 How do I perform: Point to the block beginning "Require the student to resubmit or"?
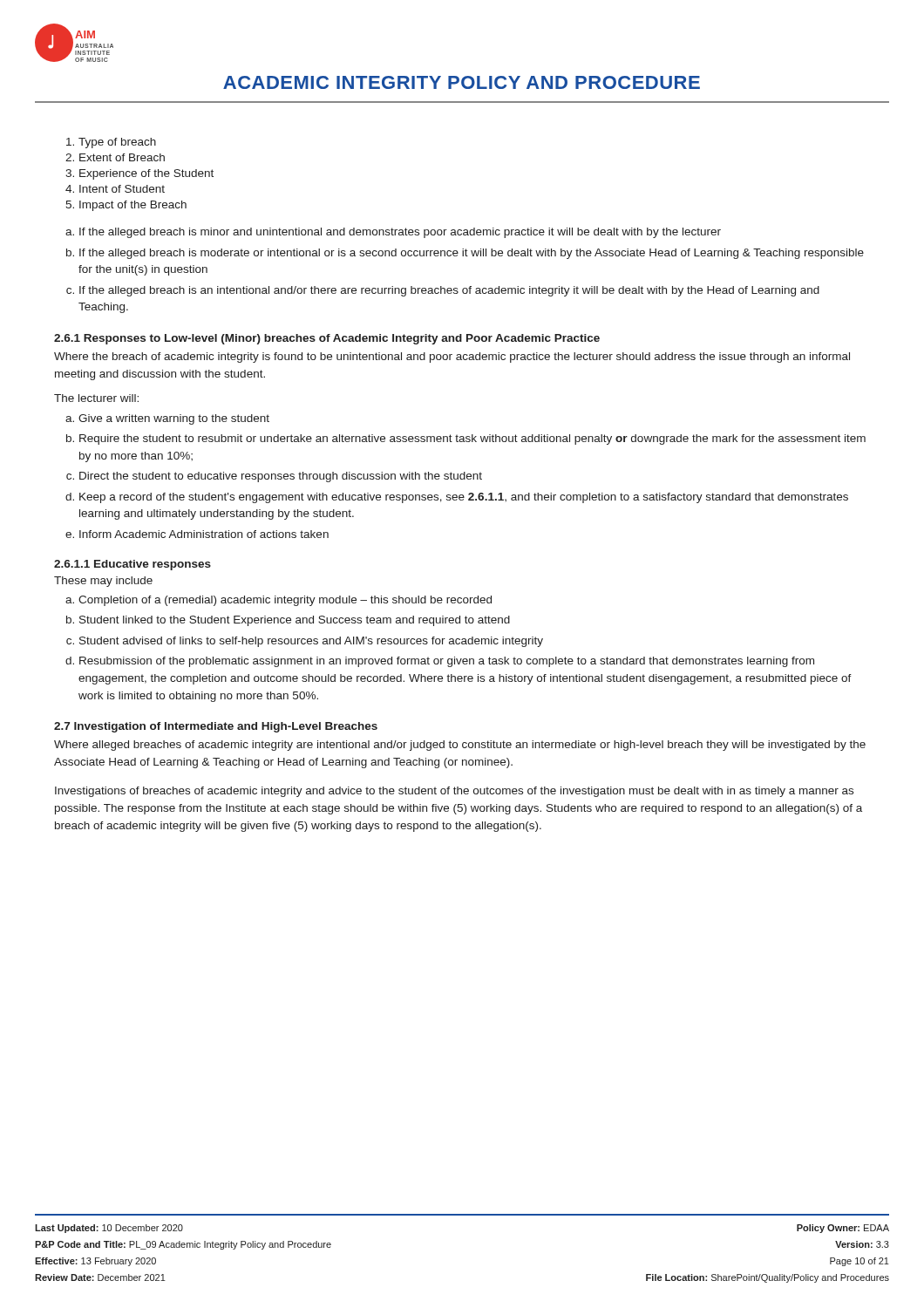click(472, 447)
